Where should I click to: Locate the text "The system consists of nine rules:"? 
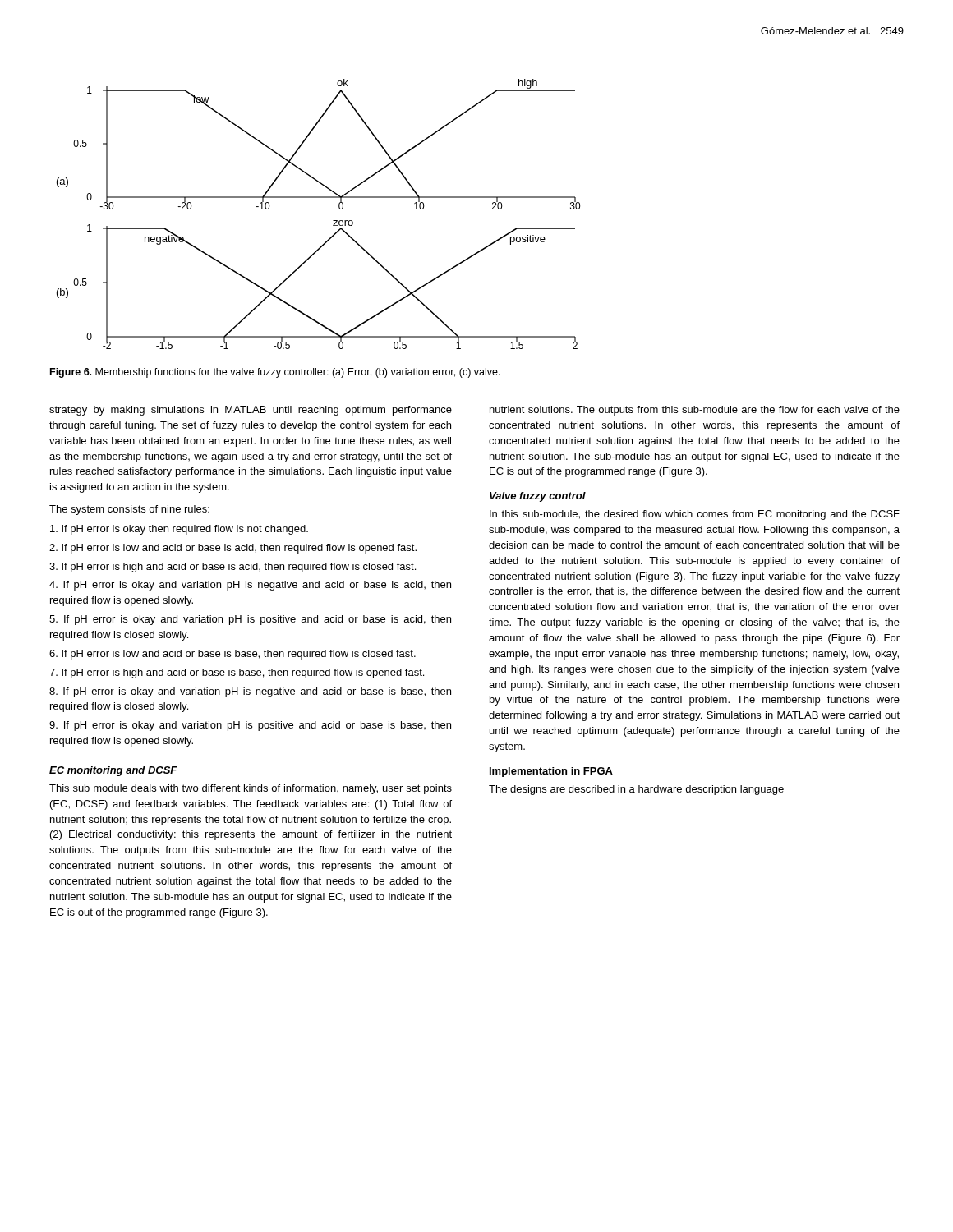click(130, 509)
